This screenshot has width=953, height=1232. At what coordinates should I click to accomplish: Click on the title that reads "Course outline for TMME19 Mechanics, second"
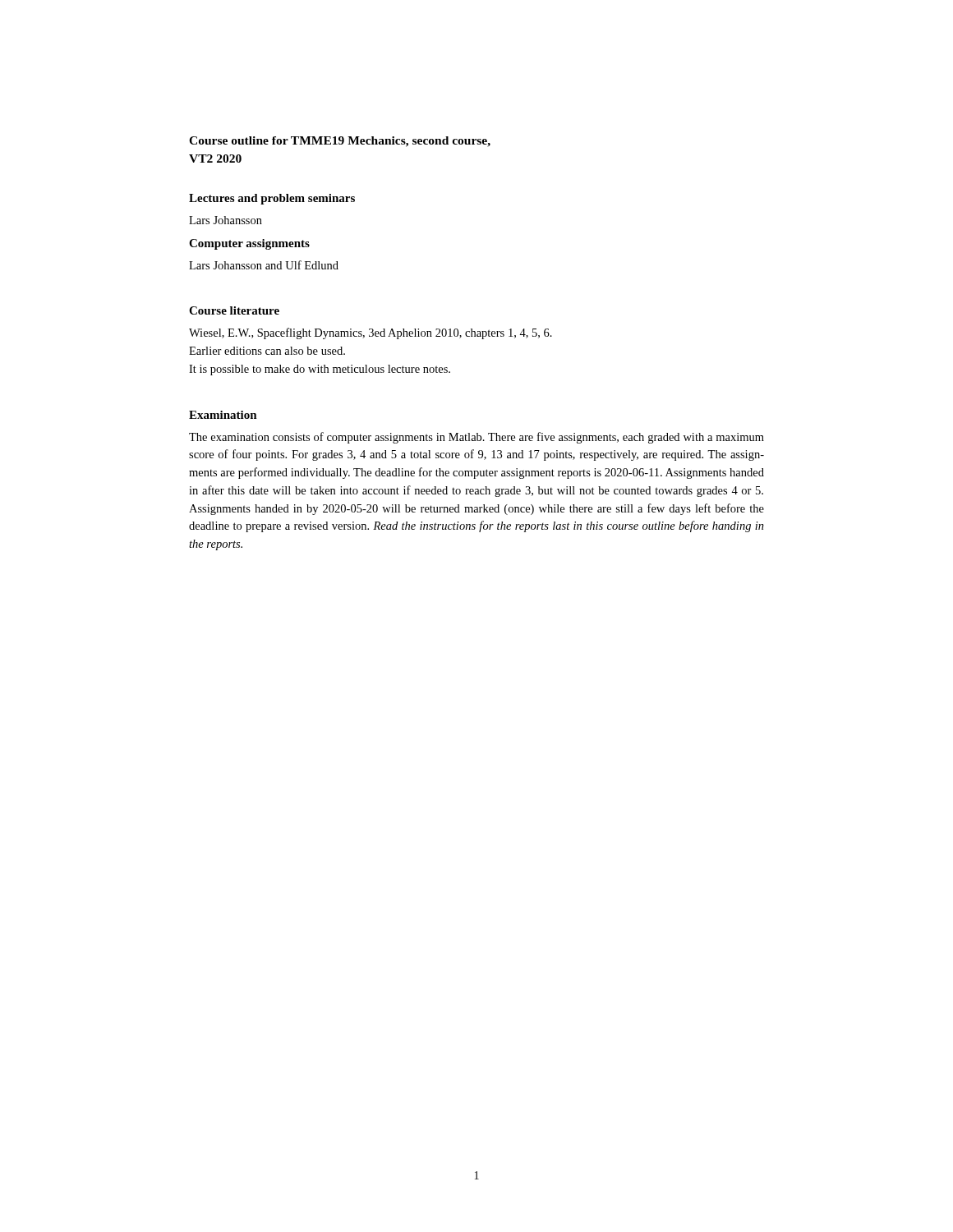[x=476, y=150]
